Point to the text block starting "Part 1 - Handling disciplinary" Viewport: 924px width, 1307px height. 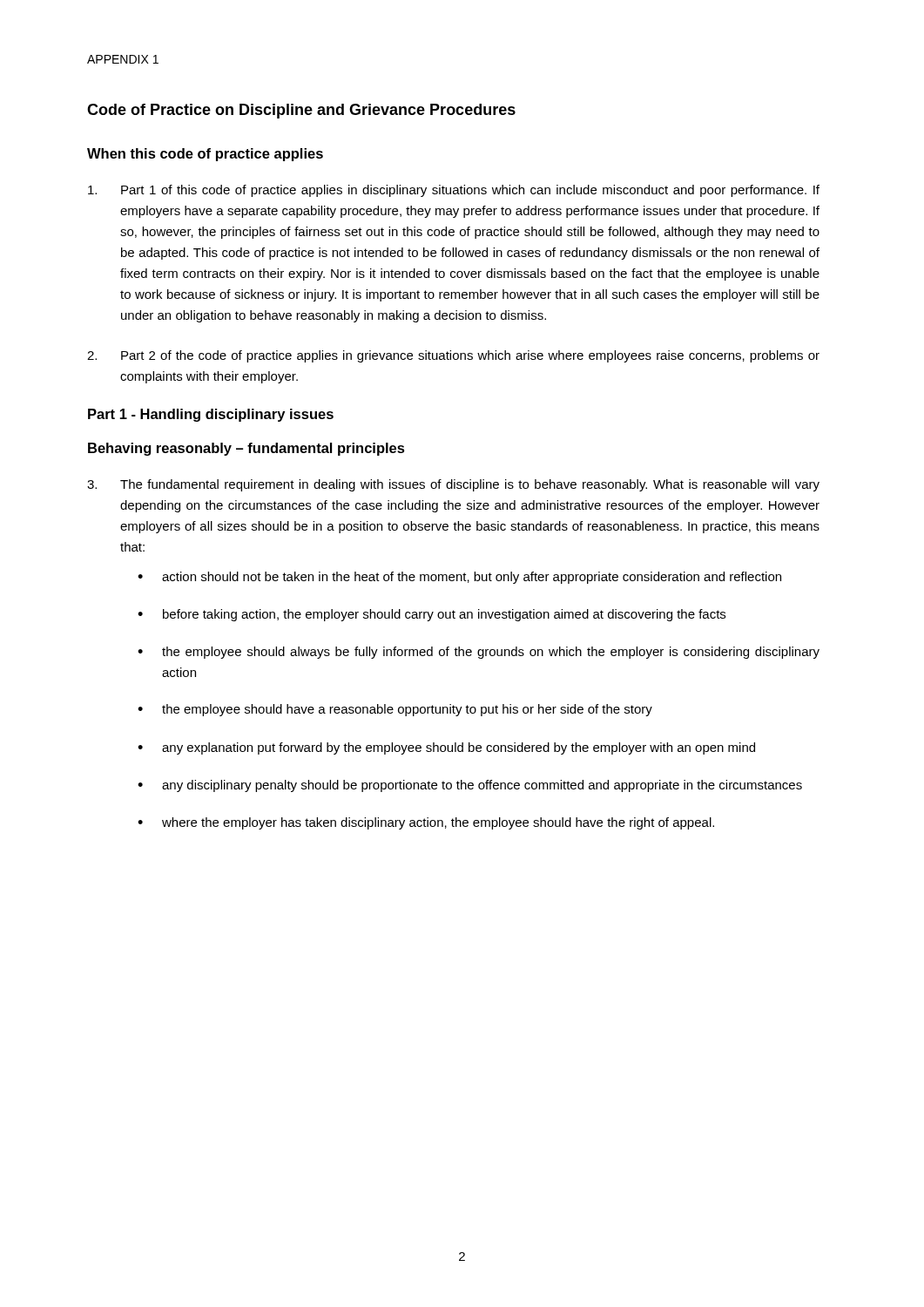[210, 414]
